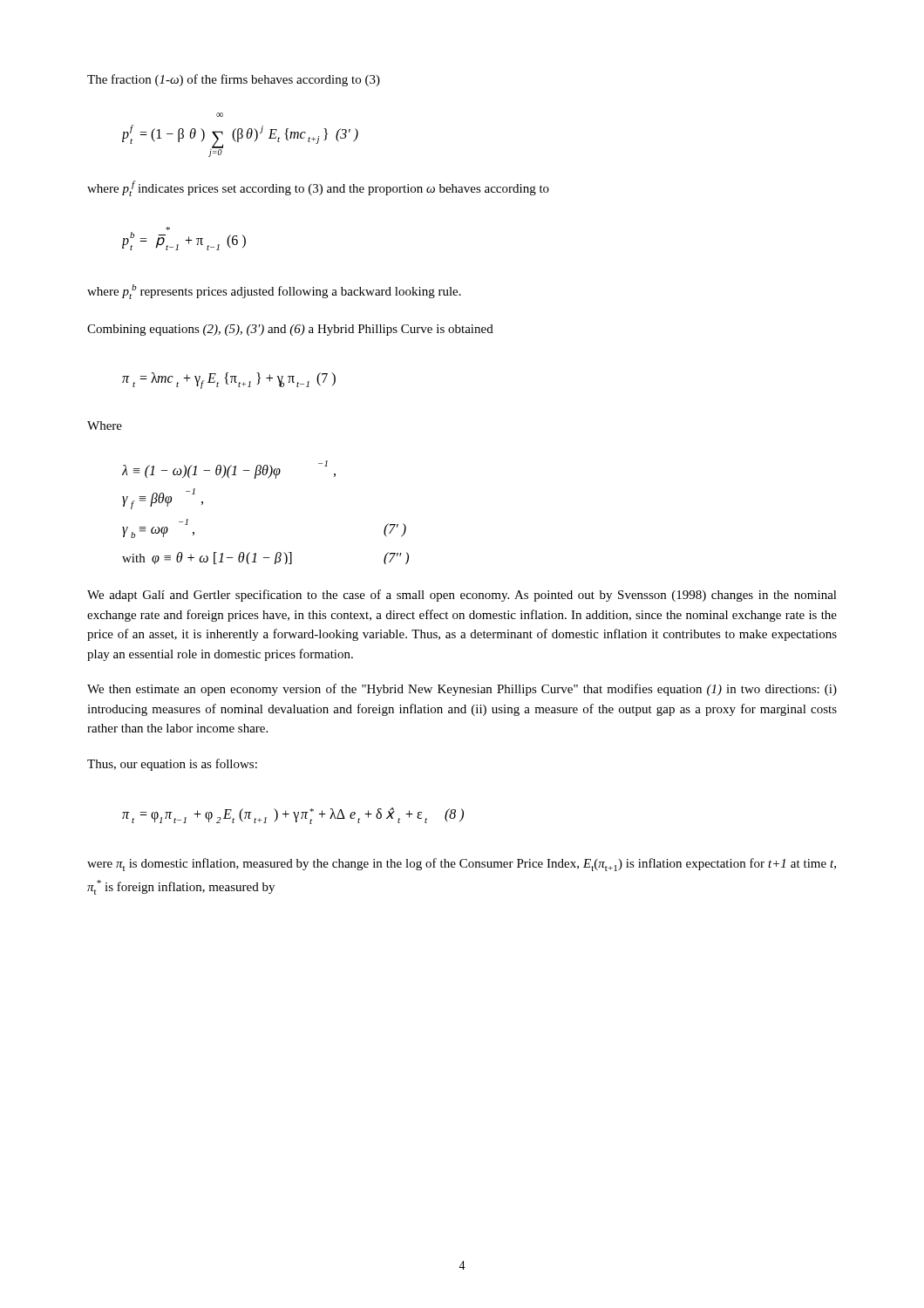924x1308 pixels.
Task: Click on the text starting "We adapt Galí and Gertler specification to the"
Action: [x=462, y=625]
